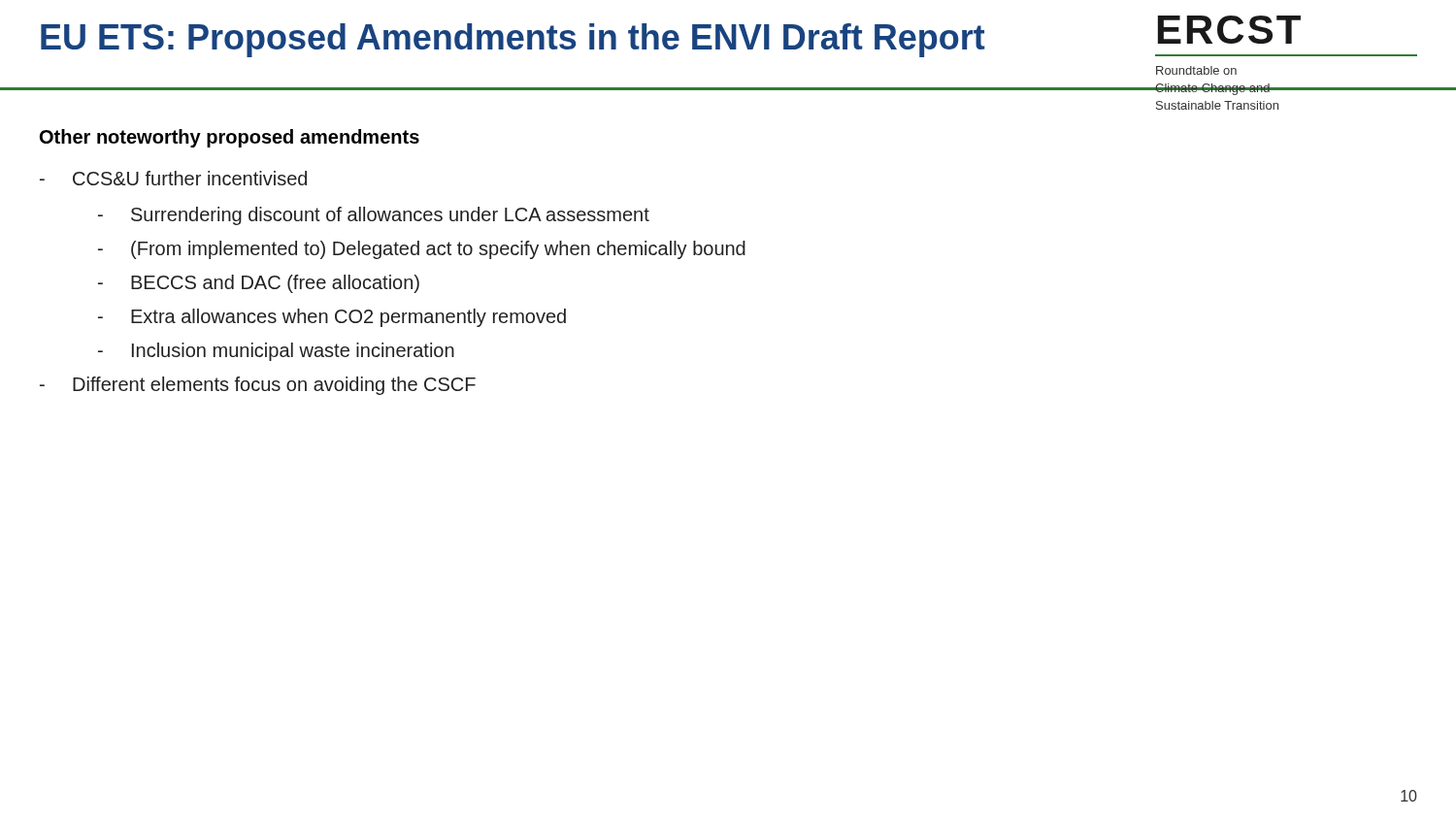Select the region starting "- Inclusion municipal waste incineration"
The width and height of the screenshot is (1456, 819).
tap(276, 351)
